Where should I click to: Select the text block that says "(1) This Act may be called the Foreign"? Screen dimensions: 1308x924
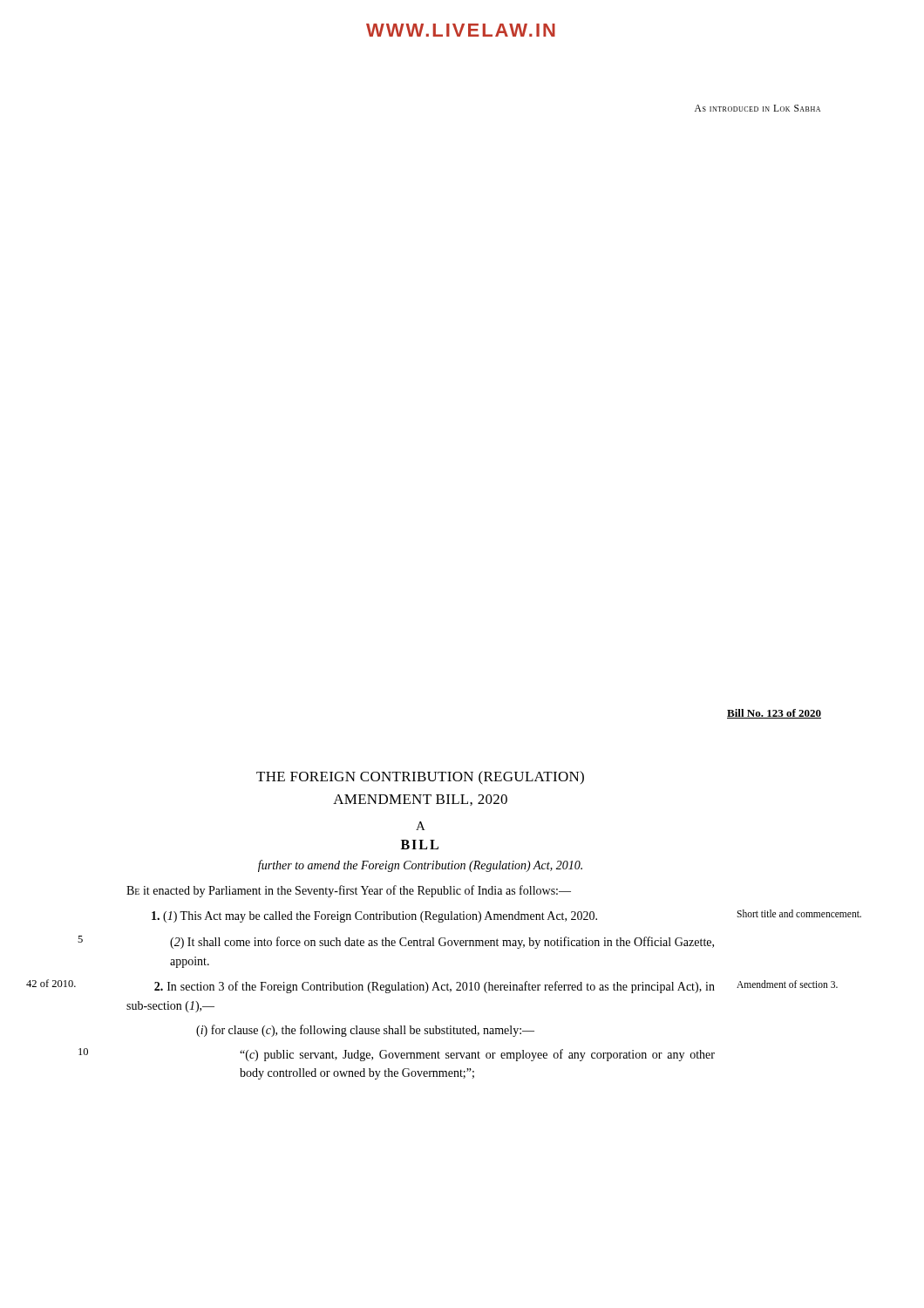(x=362, y=916)
